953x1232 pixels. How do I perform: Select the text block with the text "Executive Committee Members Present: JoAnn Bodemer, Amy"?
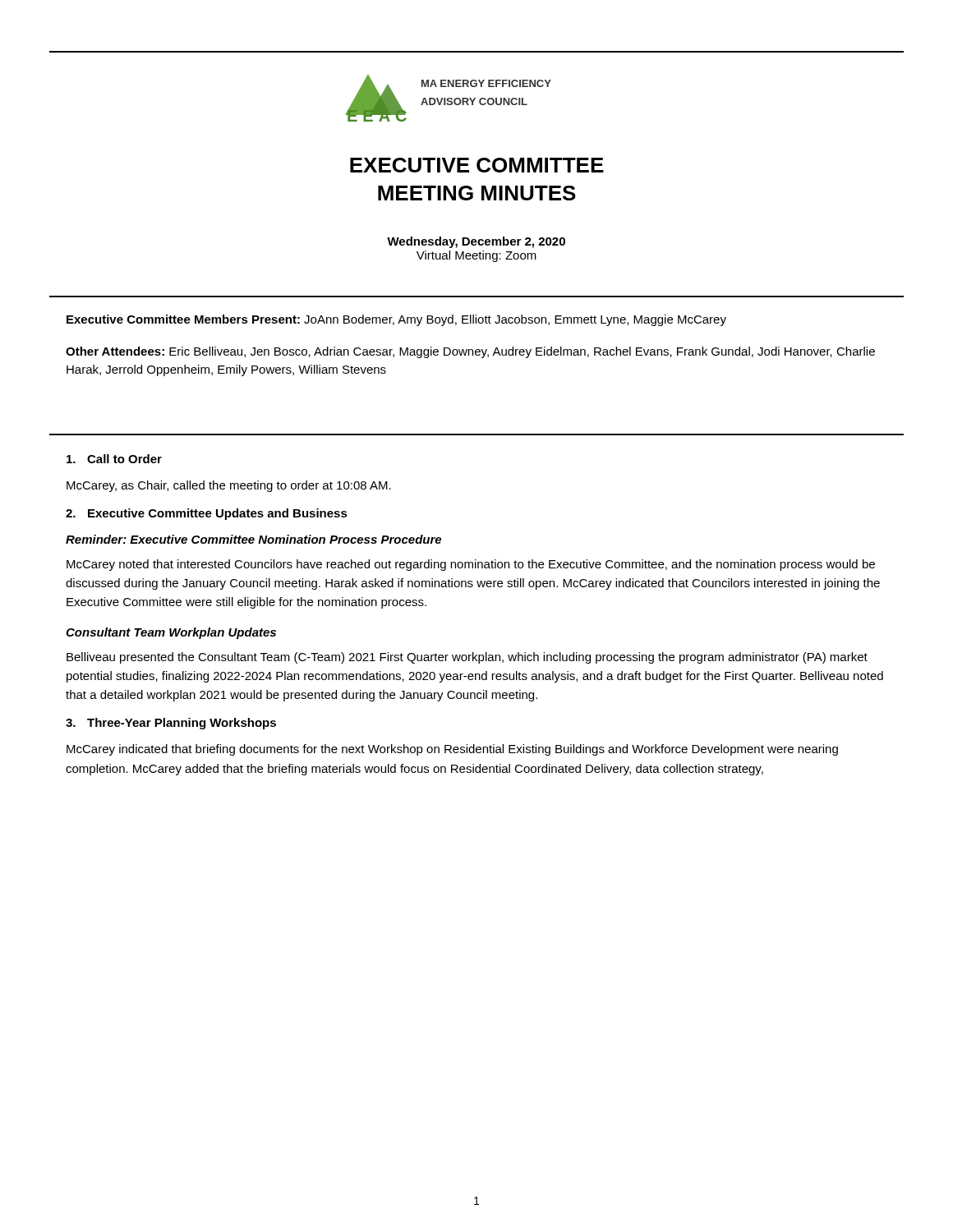pos(396,319)
